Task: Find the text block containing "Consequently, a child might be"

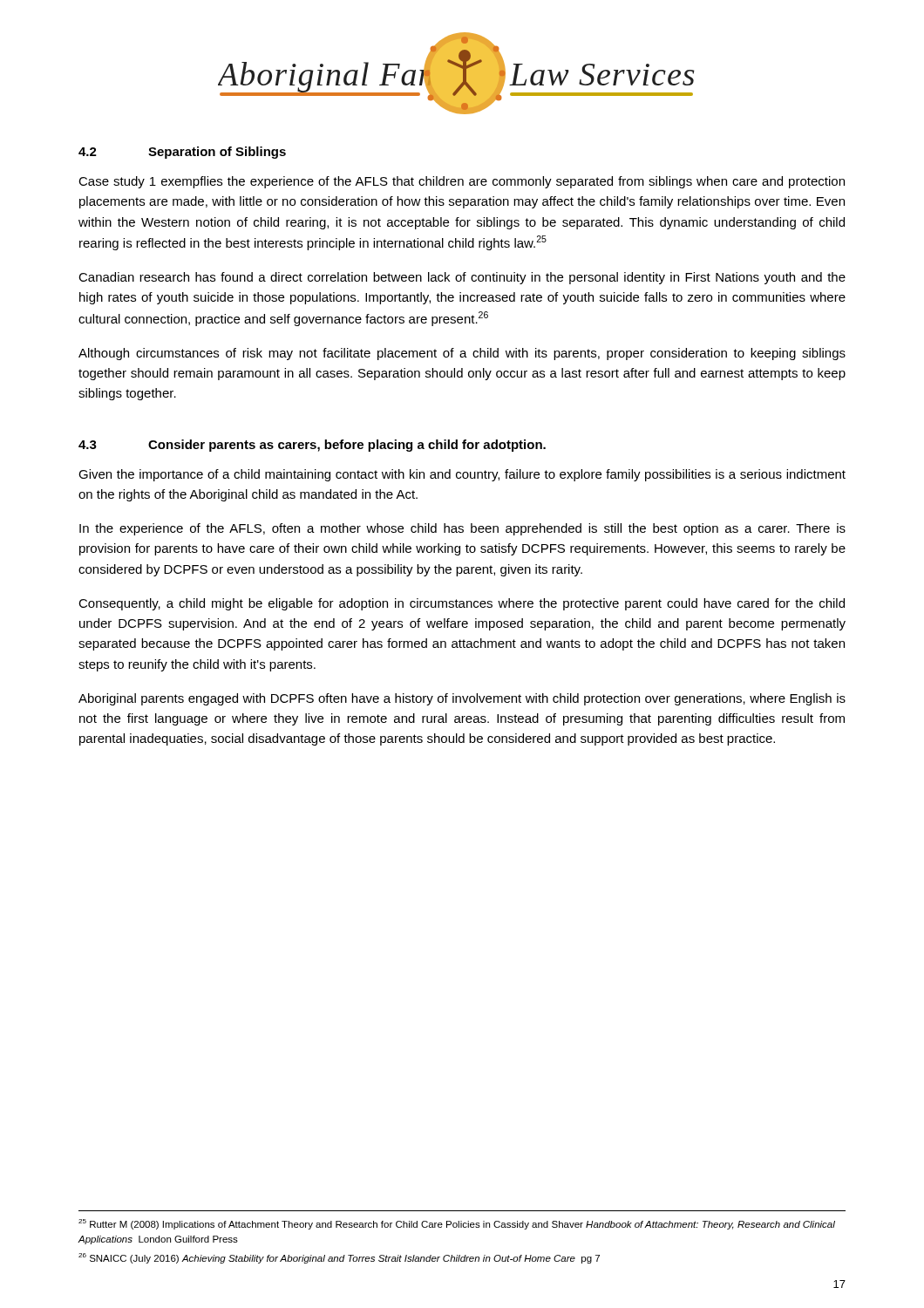Action: pos(462,633)
